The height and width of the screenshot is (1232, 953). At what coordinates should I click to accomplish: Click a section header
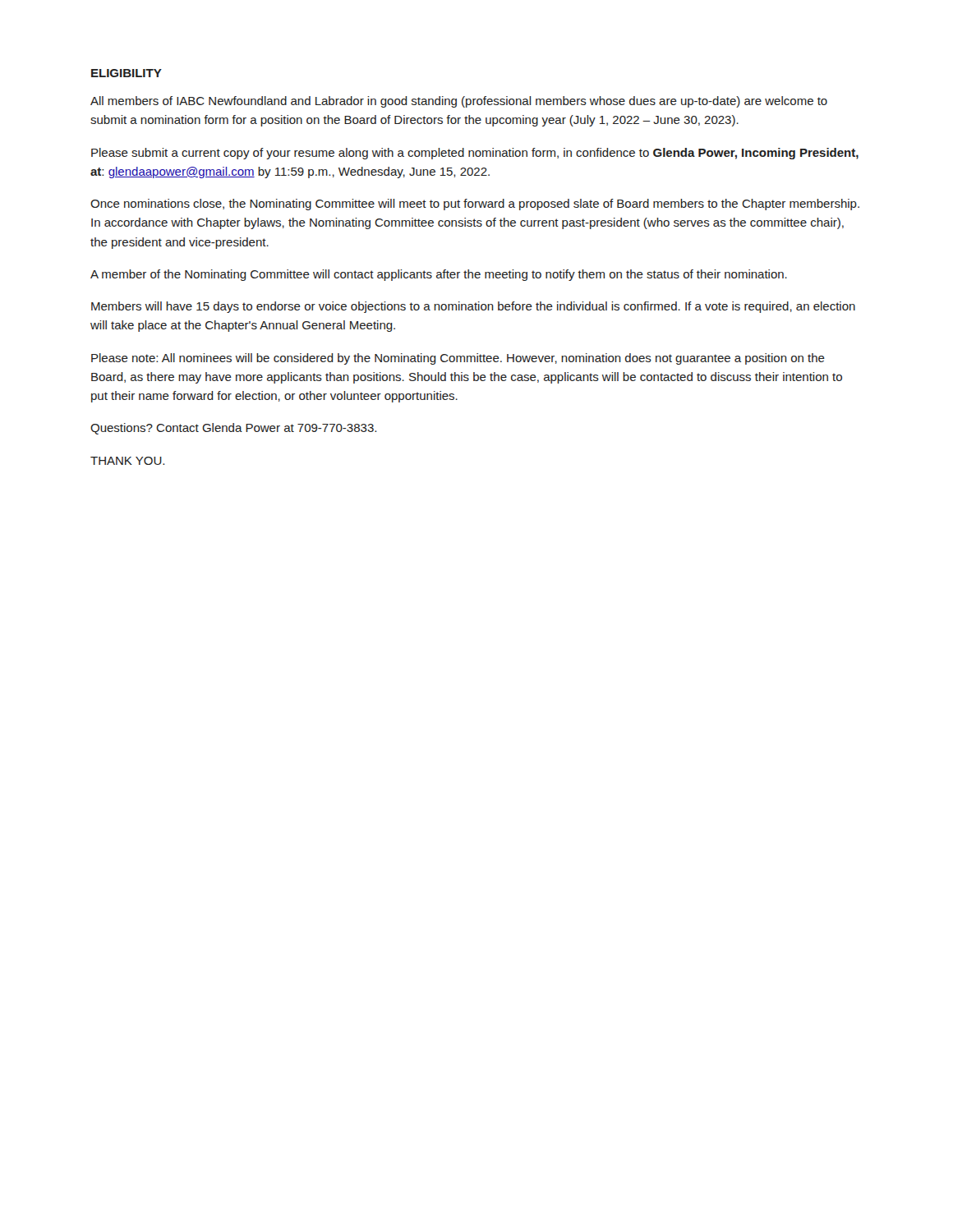coord(126,73)
